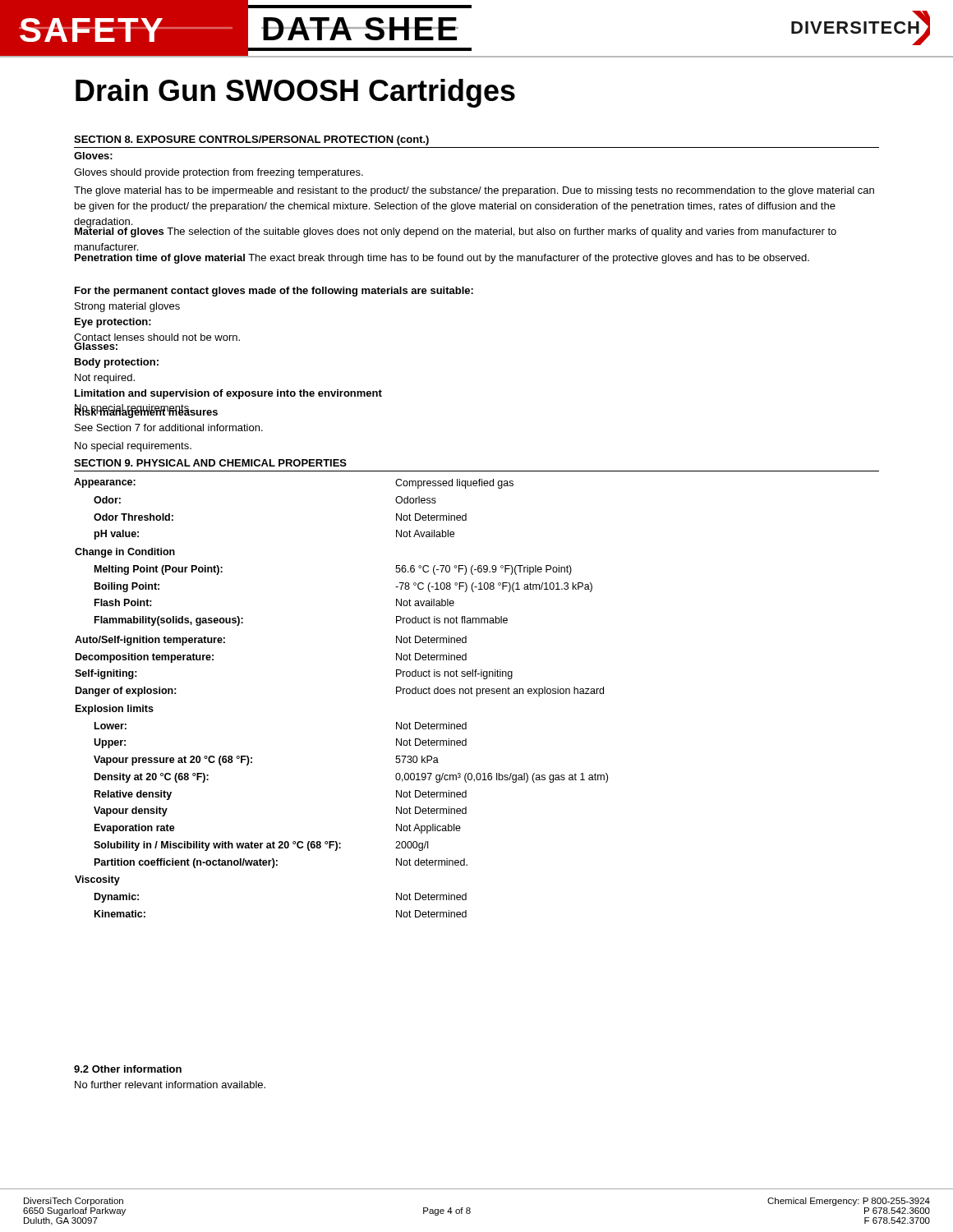Screen dimensions: 1232x953
Task: Click the passage that begins "Glasses: Body protection: Not"
Action: tap(96, 346)
